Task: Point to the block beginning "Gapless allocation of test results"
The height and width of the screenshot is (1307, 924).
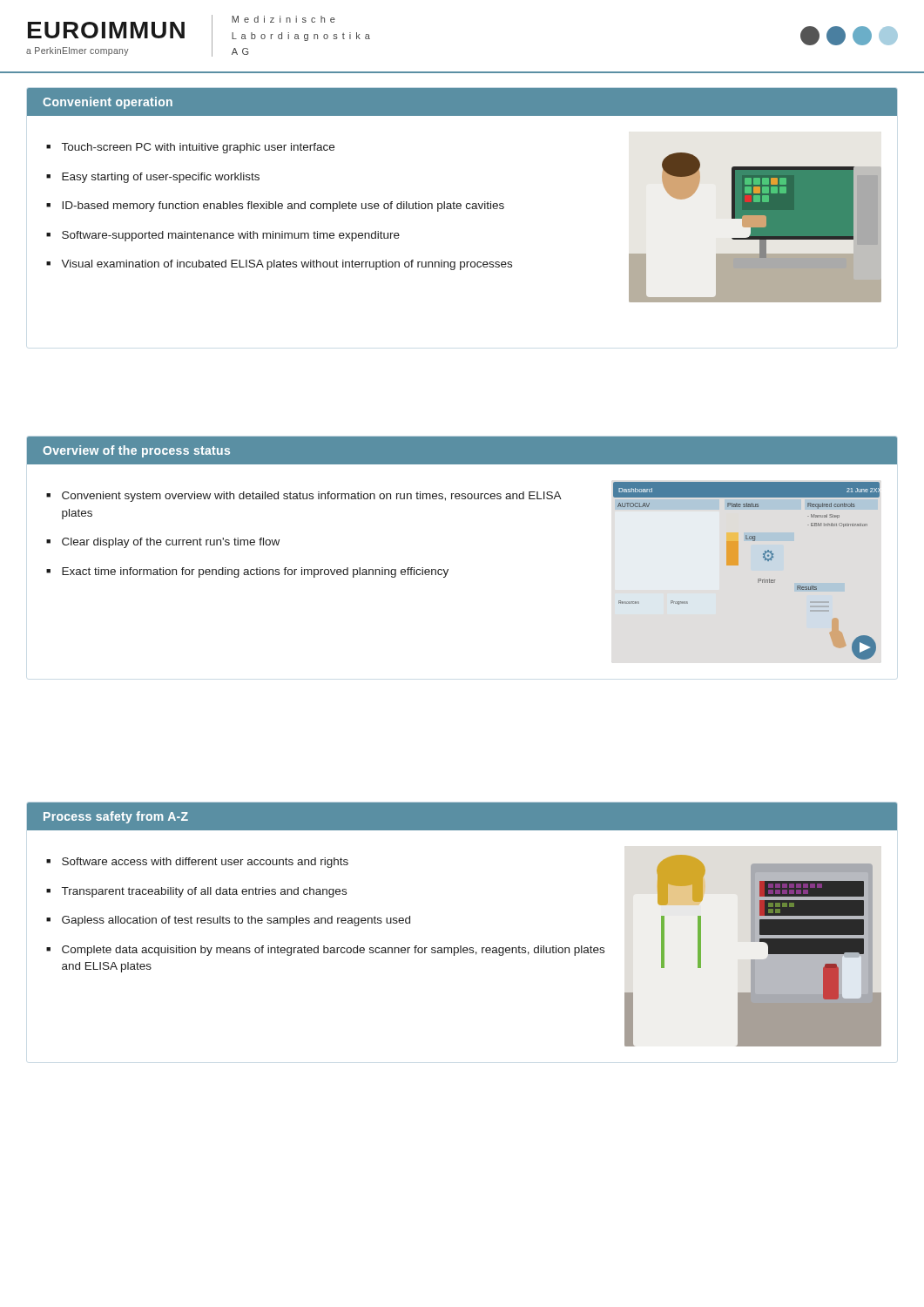Action: pos(236,920)
